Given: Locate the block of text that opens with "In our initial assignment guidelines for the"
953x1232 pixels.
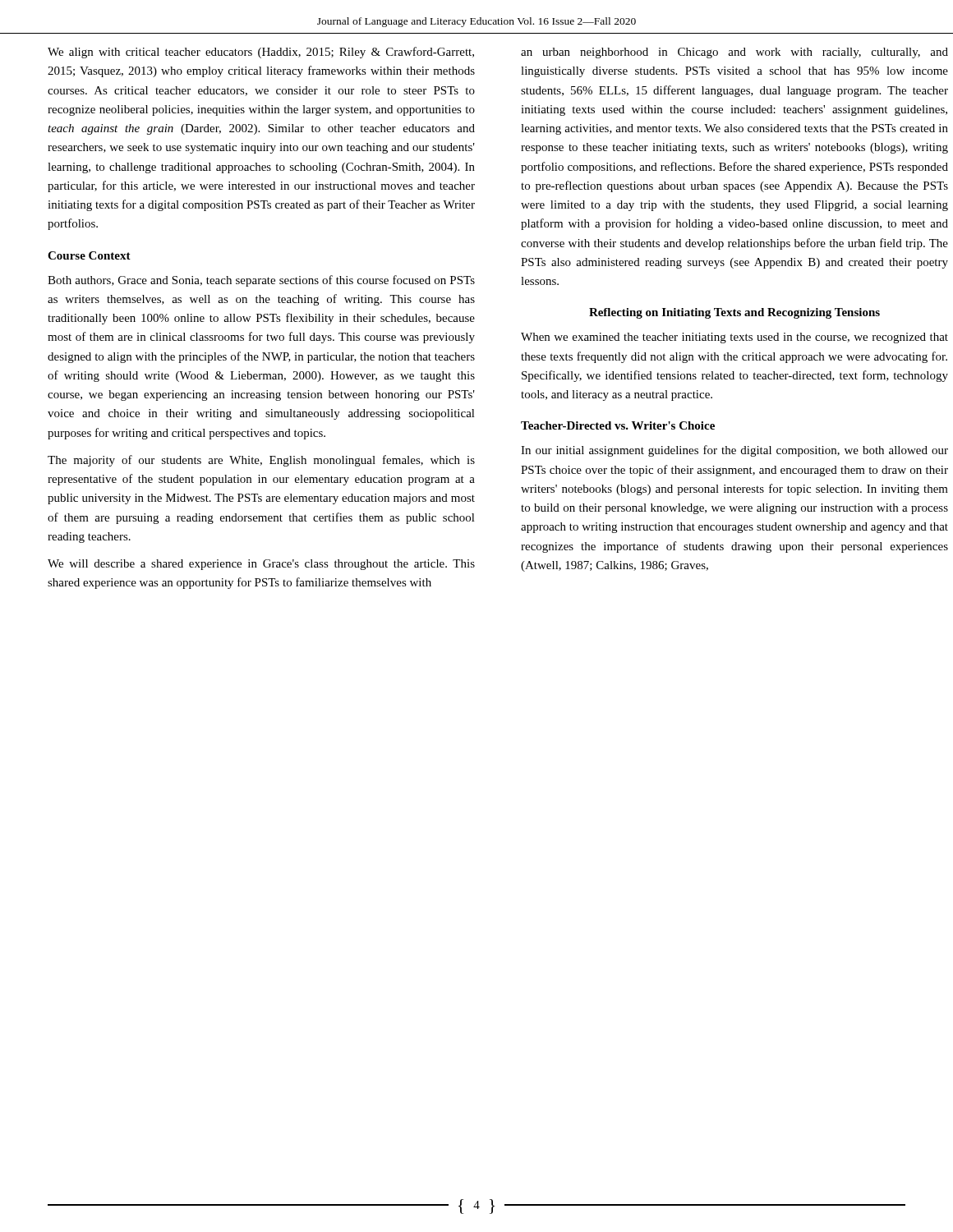Looking at the screenshot, I should [x=734, y=508].
